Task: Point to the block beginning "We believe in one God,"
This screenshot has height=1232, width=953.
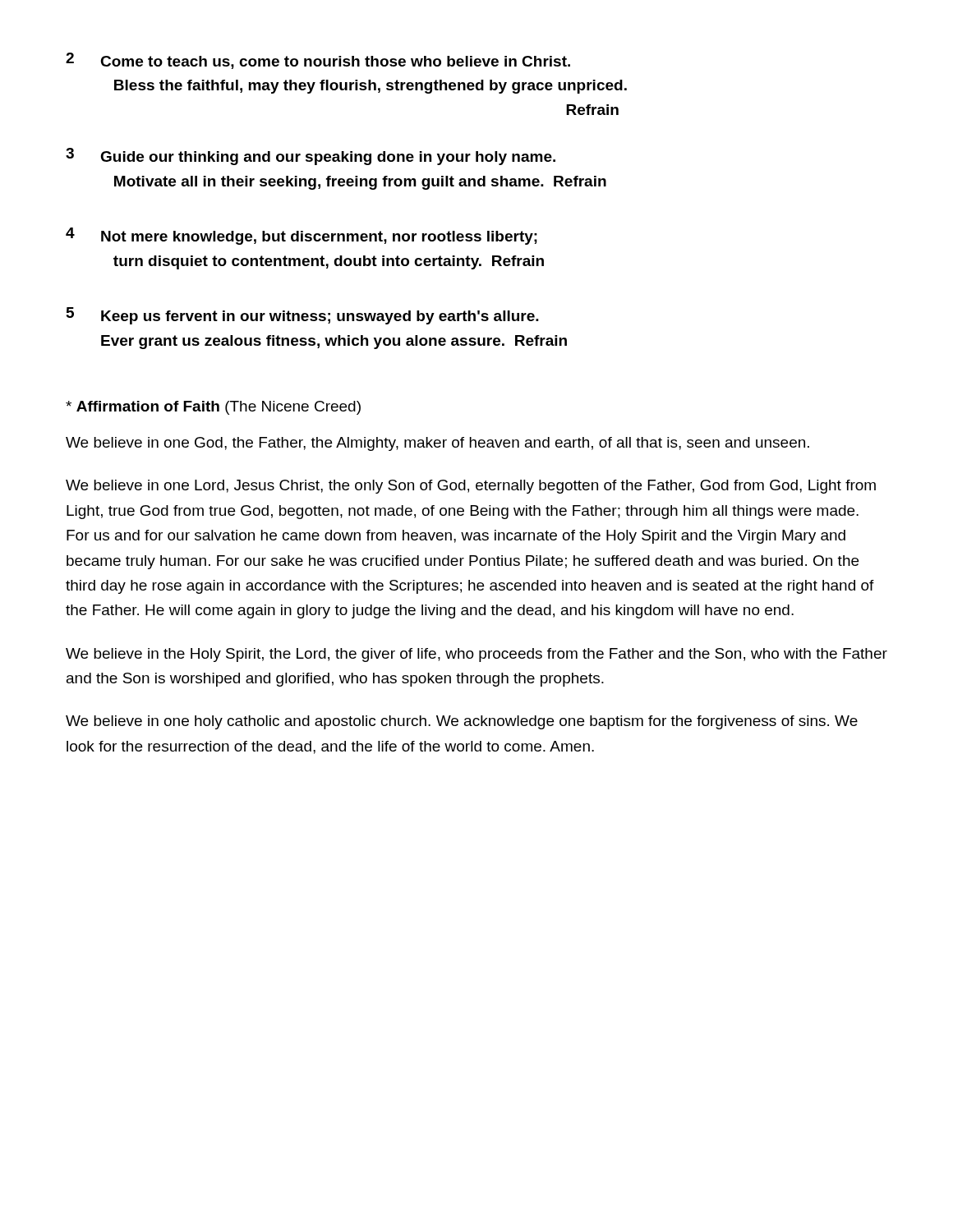Action: tap(438, 442)
